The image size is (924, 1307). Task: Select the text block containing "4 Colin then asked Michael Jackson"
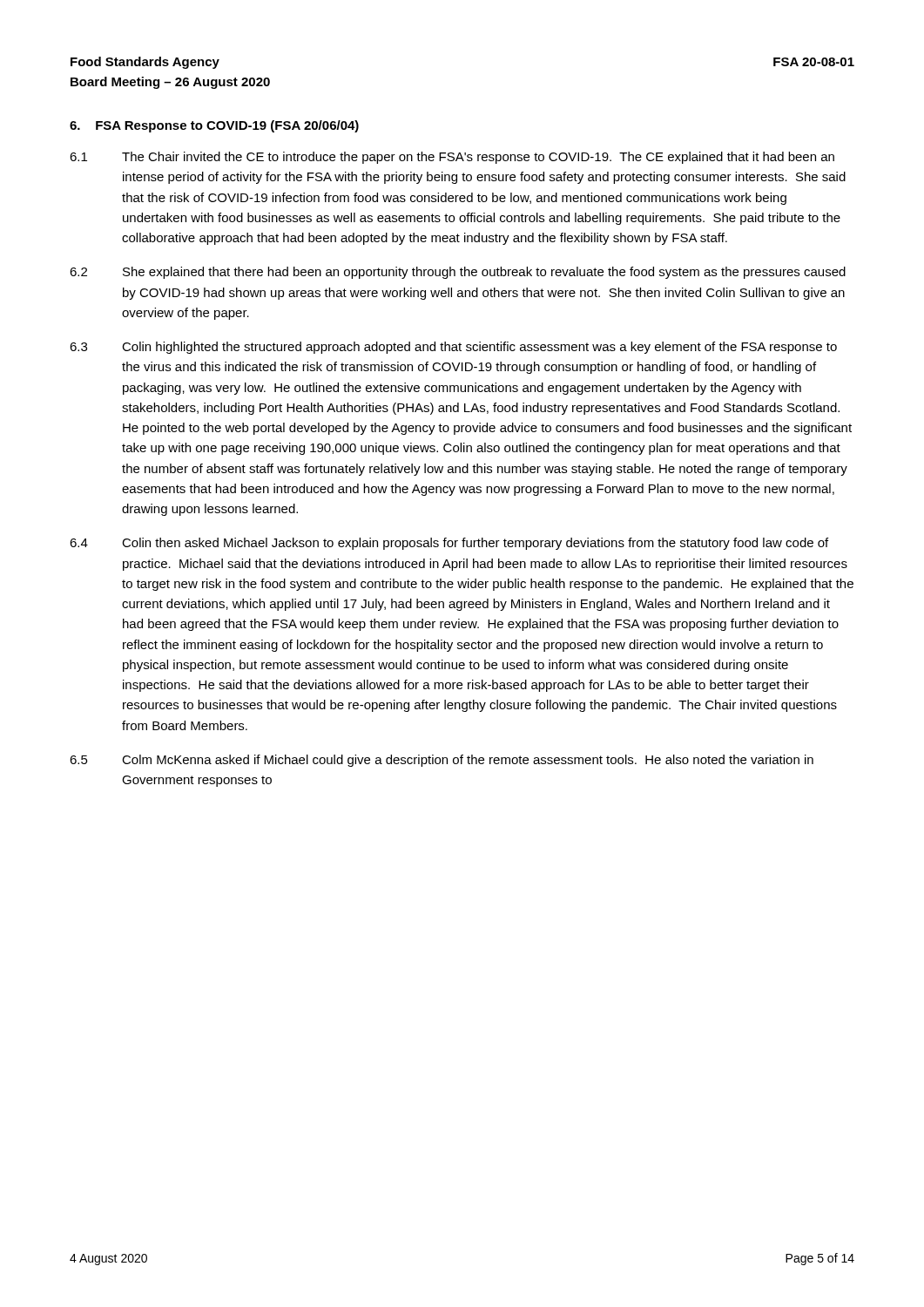coord(462,634)
